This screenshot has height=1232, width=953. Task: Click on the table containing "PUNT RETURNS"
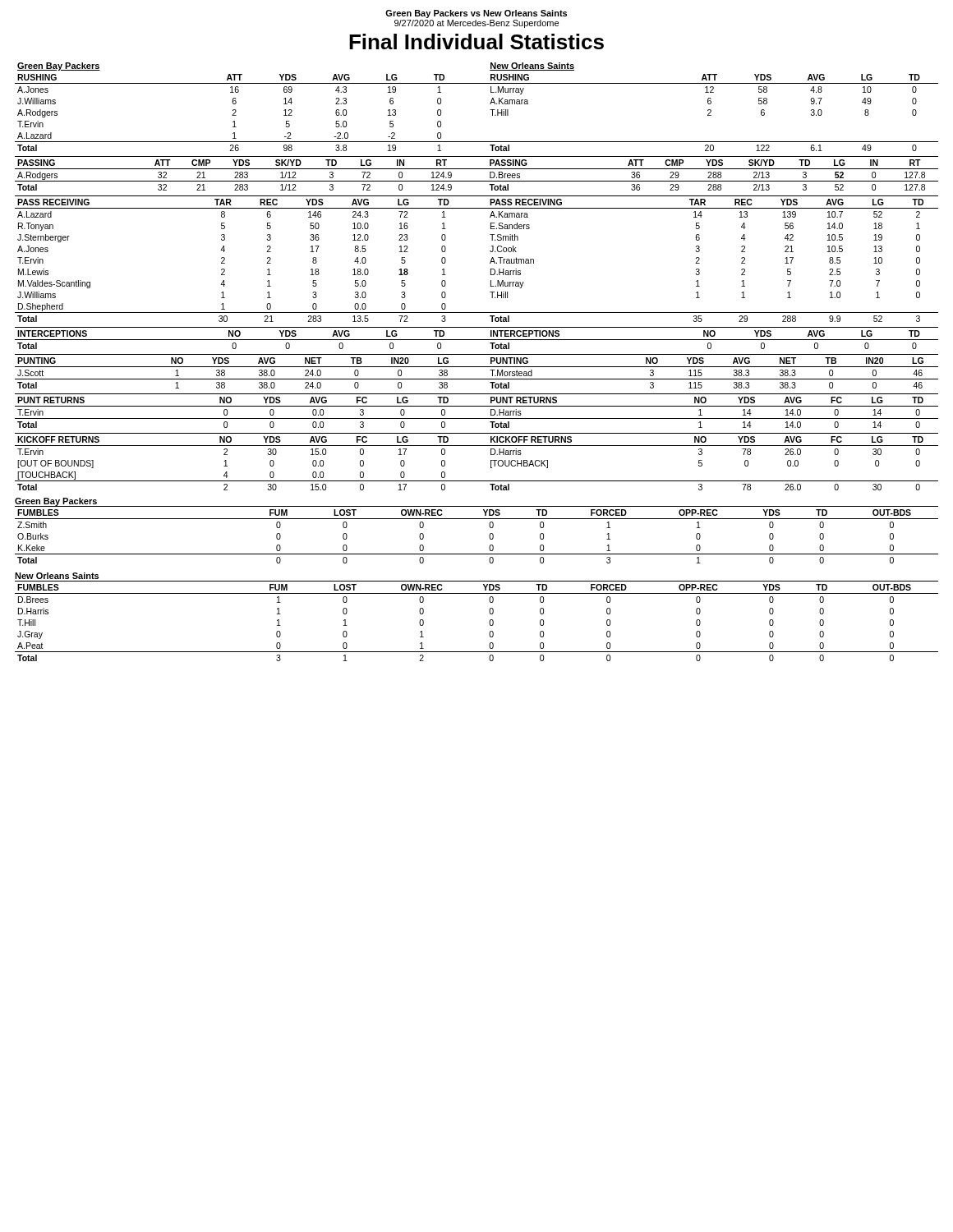476,412
